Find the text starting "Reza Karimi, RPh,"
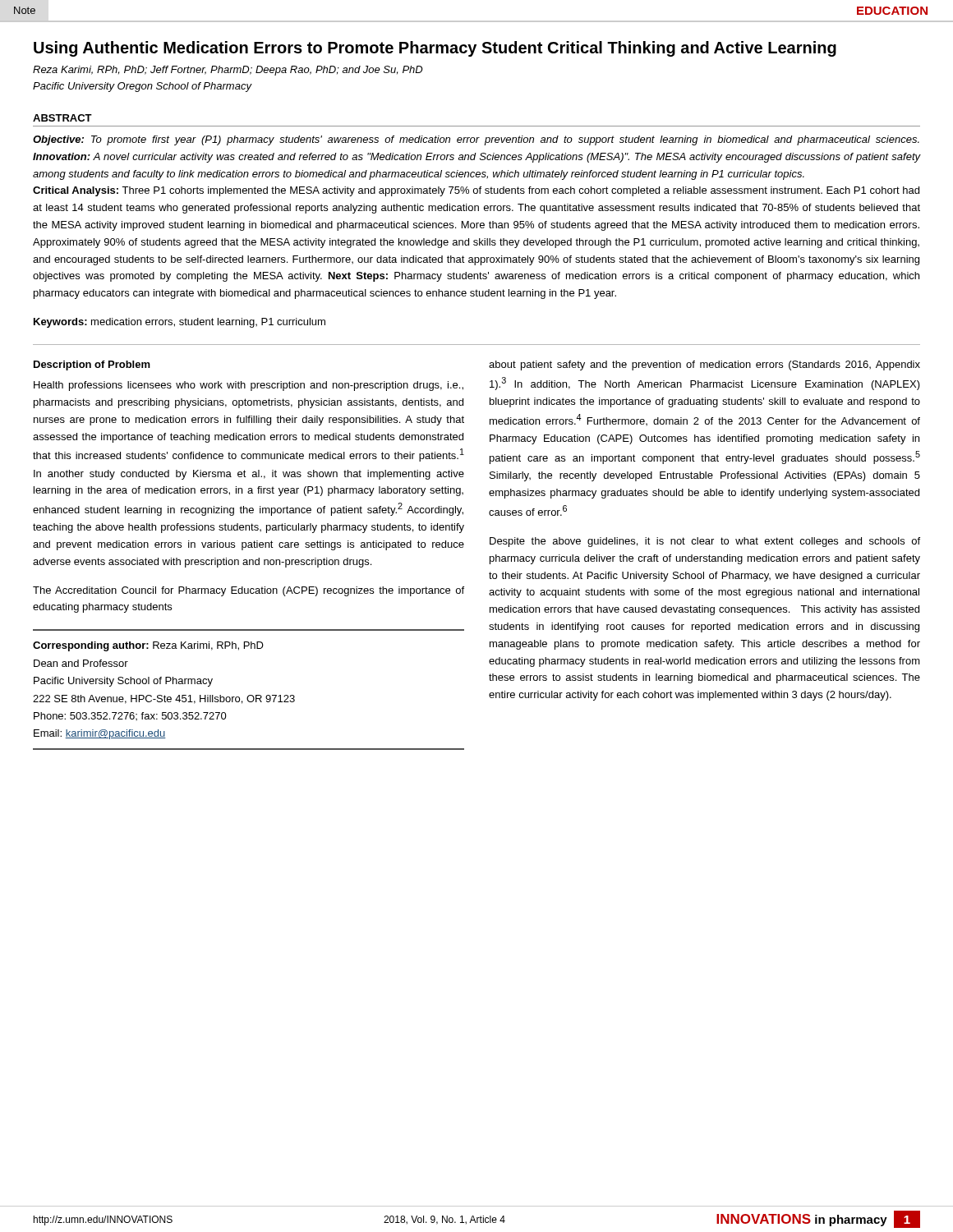This screenshot has width=953, height=1232. (x=228, y=77)
